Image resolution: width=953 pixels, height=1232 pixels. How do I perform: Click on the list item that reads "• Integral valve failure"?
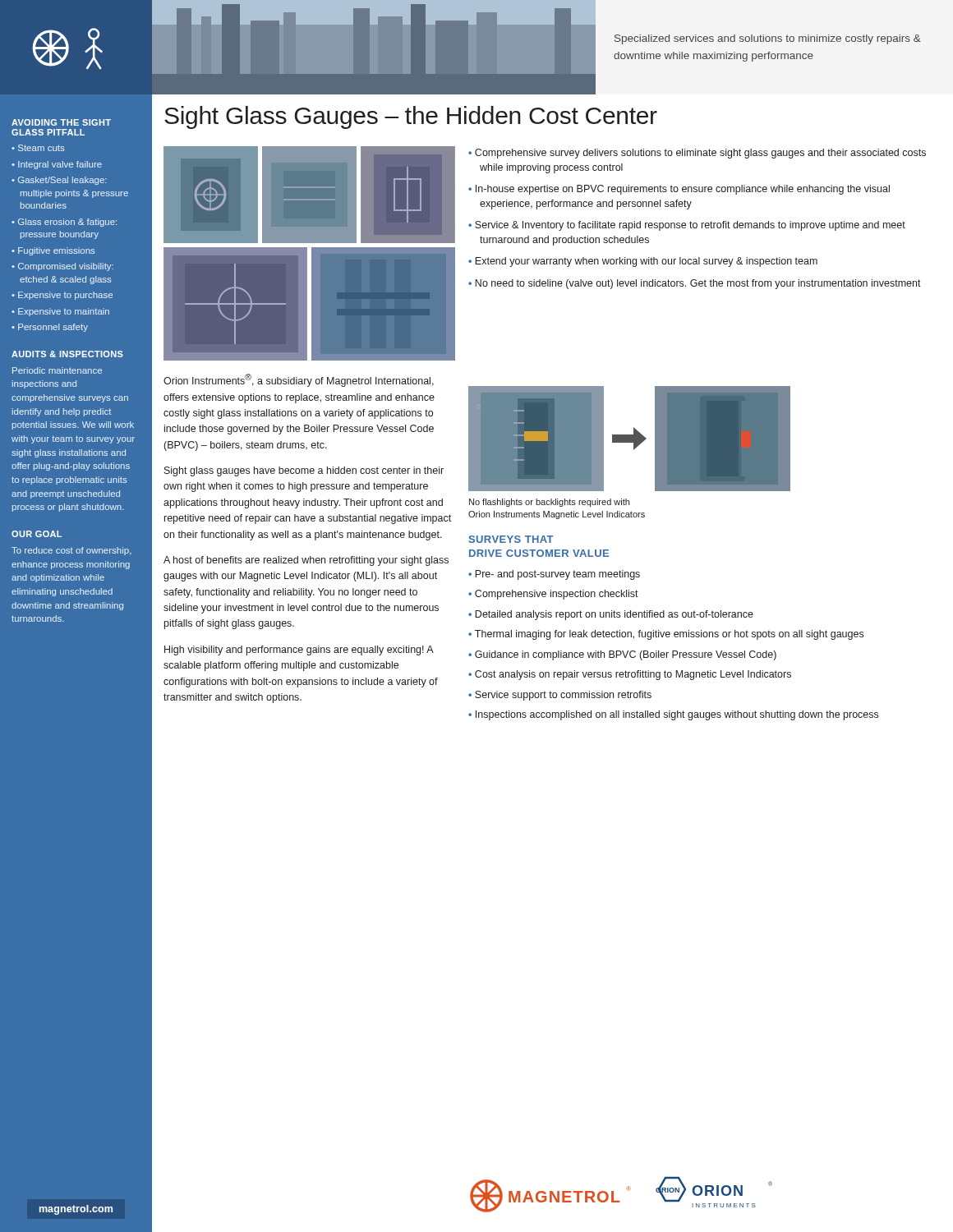tap(57, 164)
